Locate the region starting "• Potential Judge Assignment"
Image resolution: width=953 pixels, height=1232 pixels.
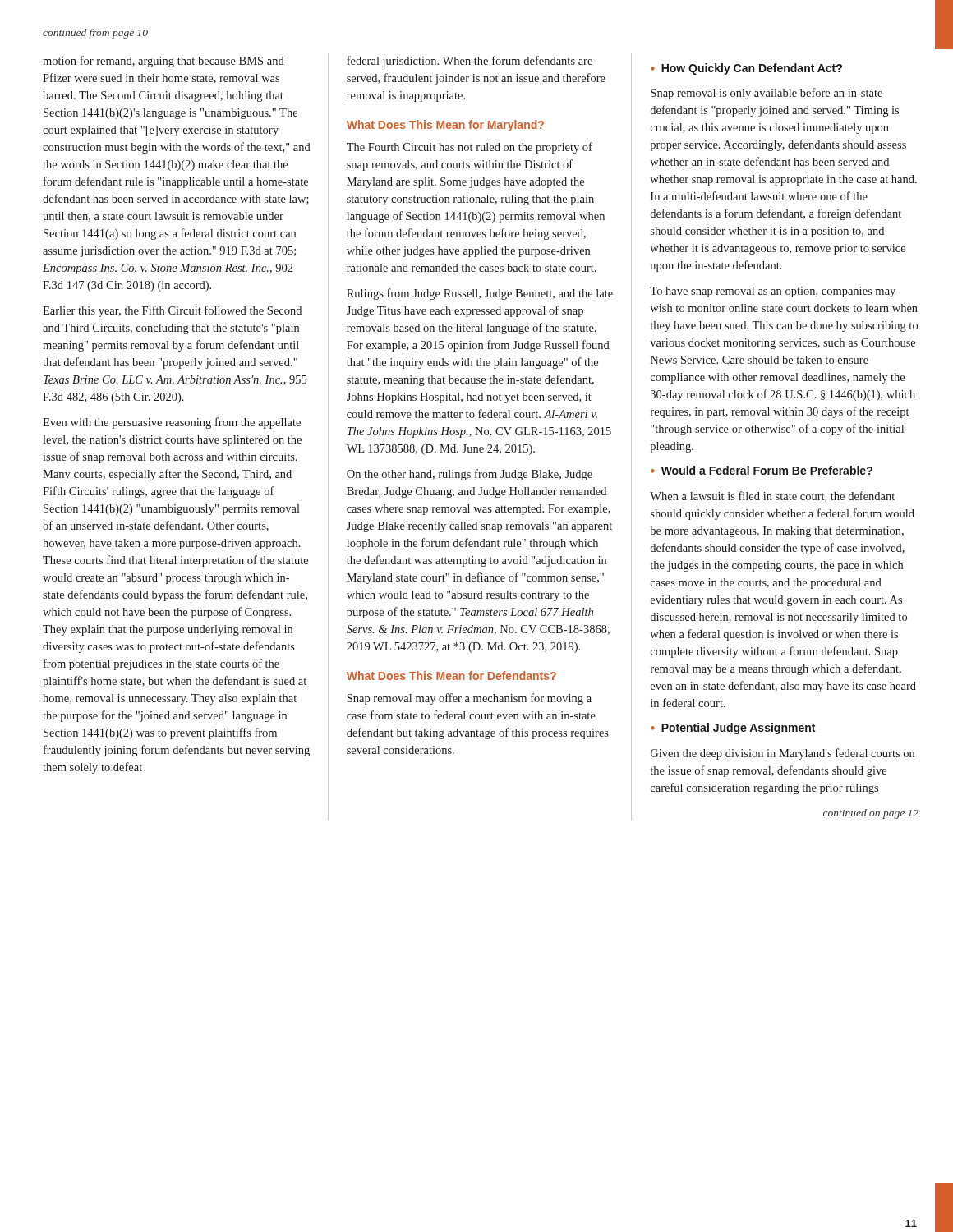pyautogui.click(x=733, y=729)
